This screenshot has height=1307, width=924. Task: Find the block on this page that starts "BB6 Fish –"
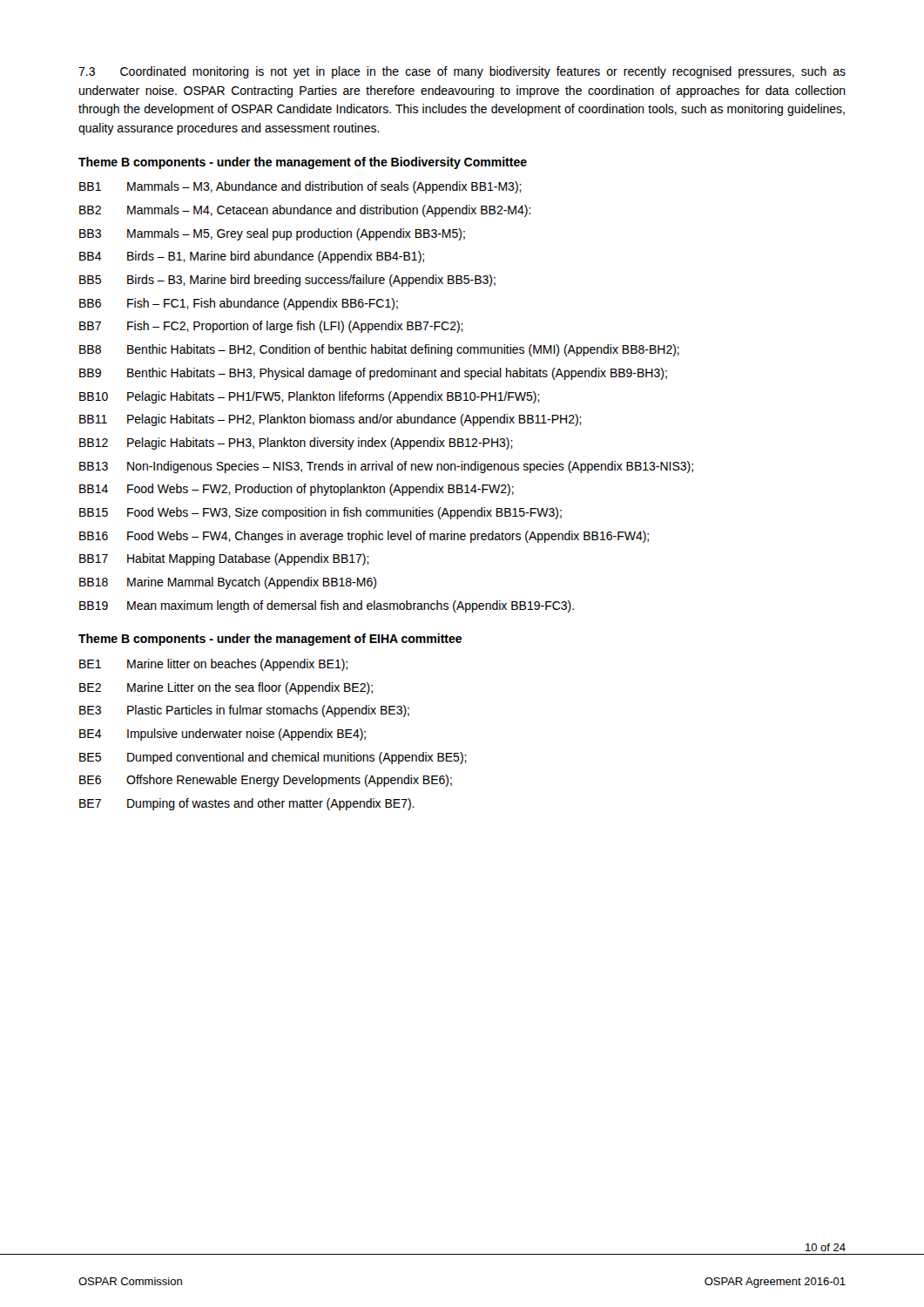click(x=239, y=304)
